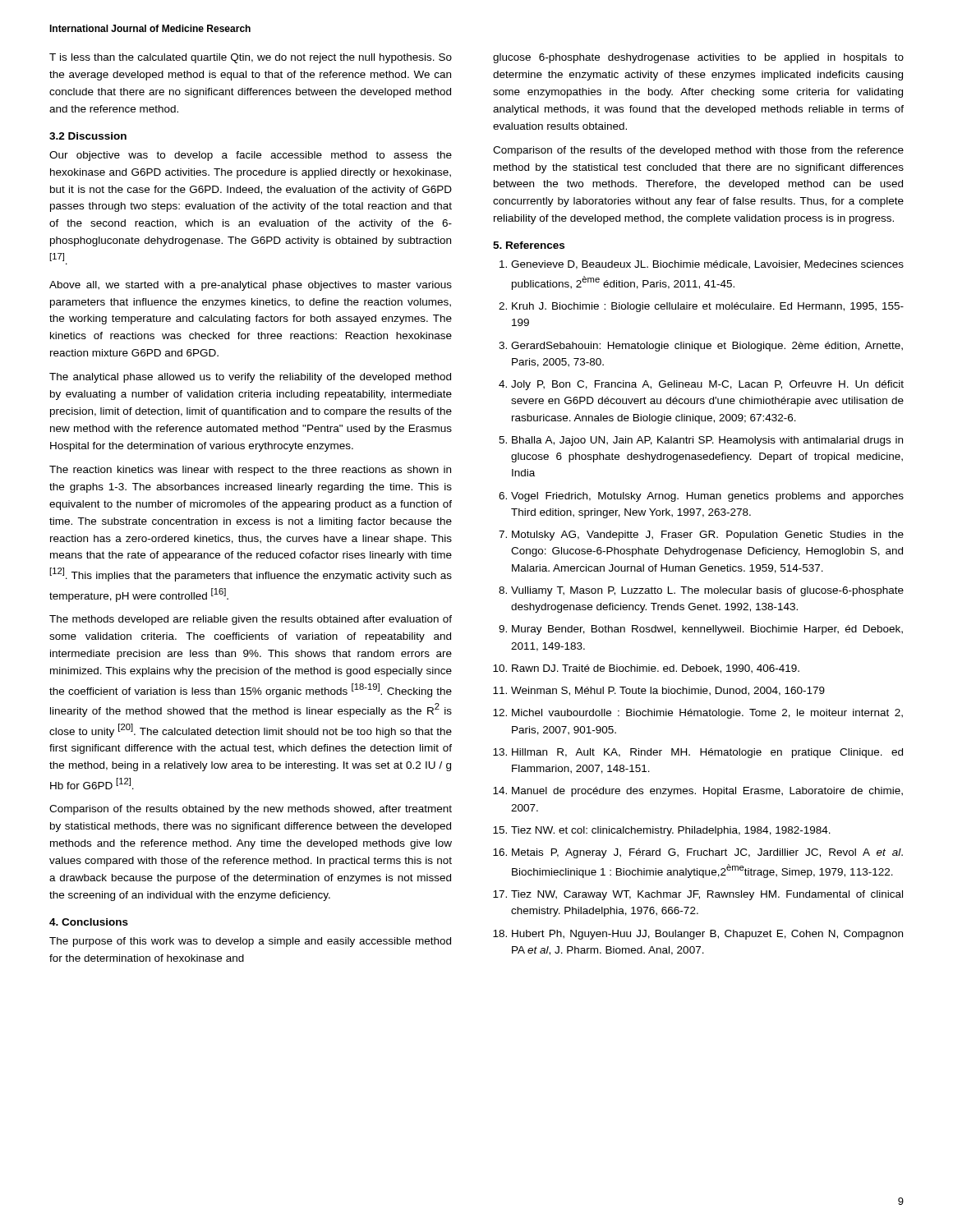Locate the block of text that opens with "Kruh J. Biochimie : Biologie cellulaire"

(707, 314)
